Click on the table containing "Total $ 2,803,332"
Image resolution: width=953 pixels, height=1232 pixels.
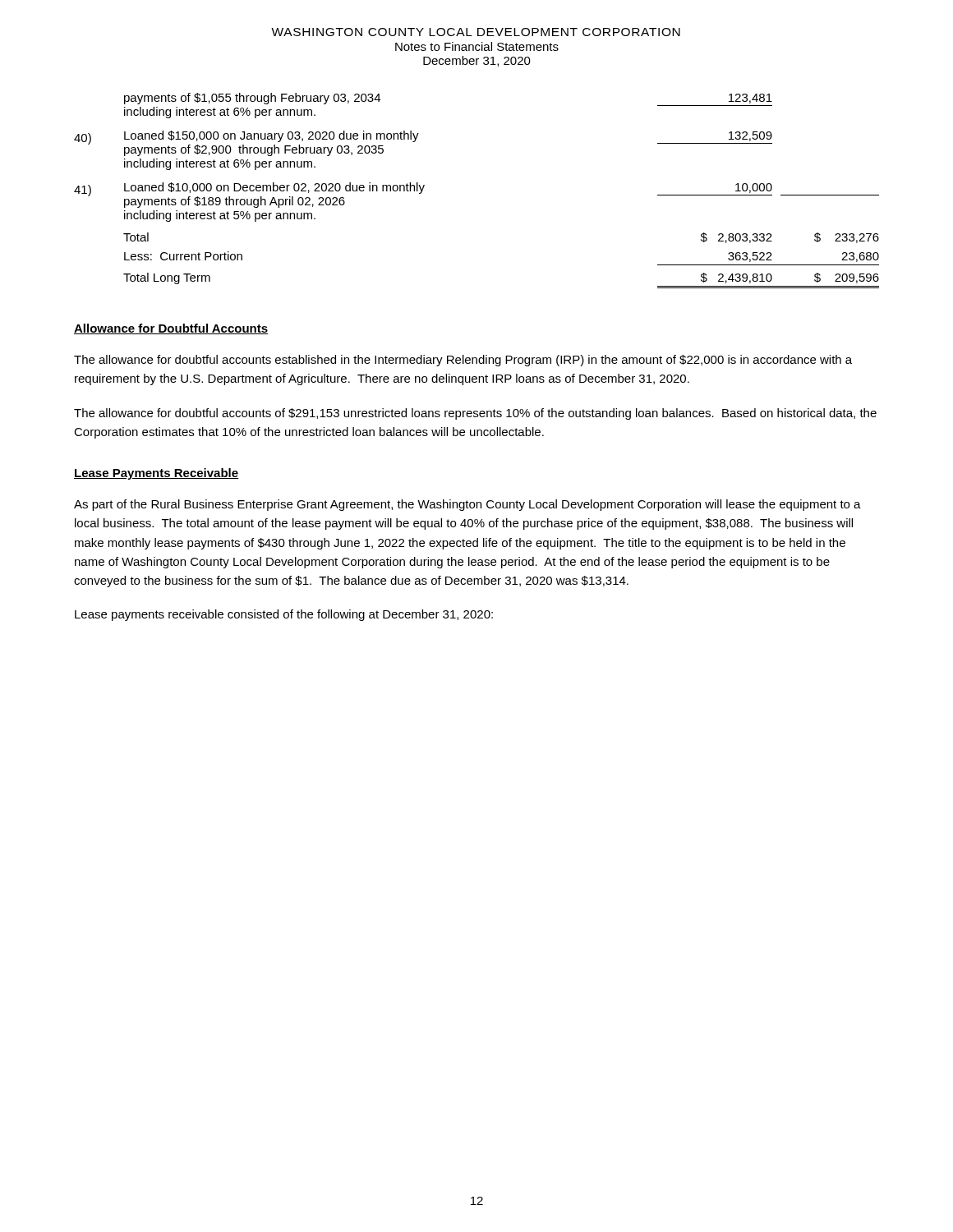[x=476, y=259]
